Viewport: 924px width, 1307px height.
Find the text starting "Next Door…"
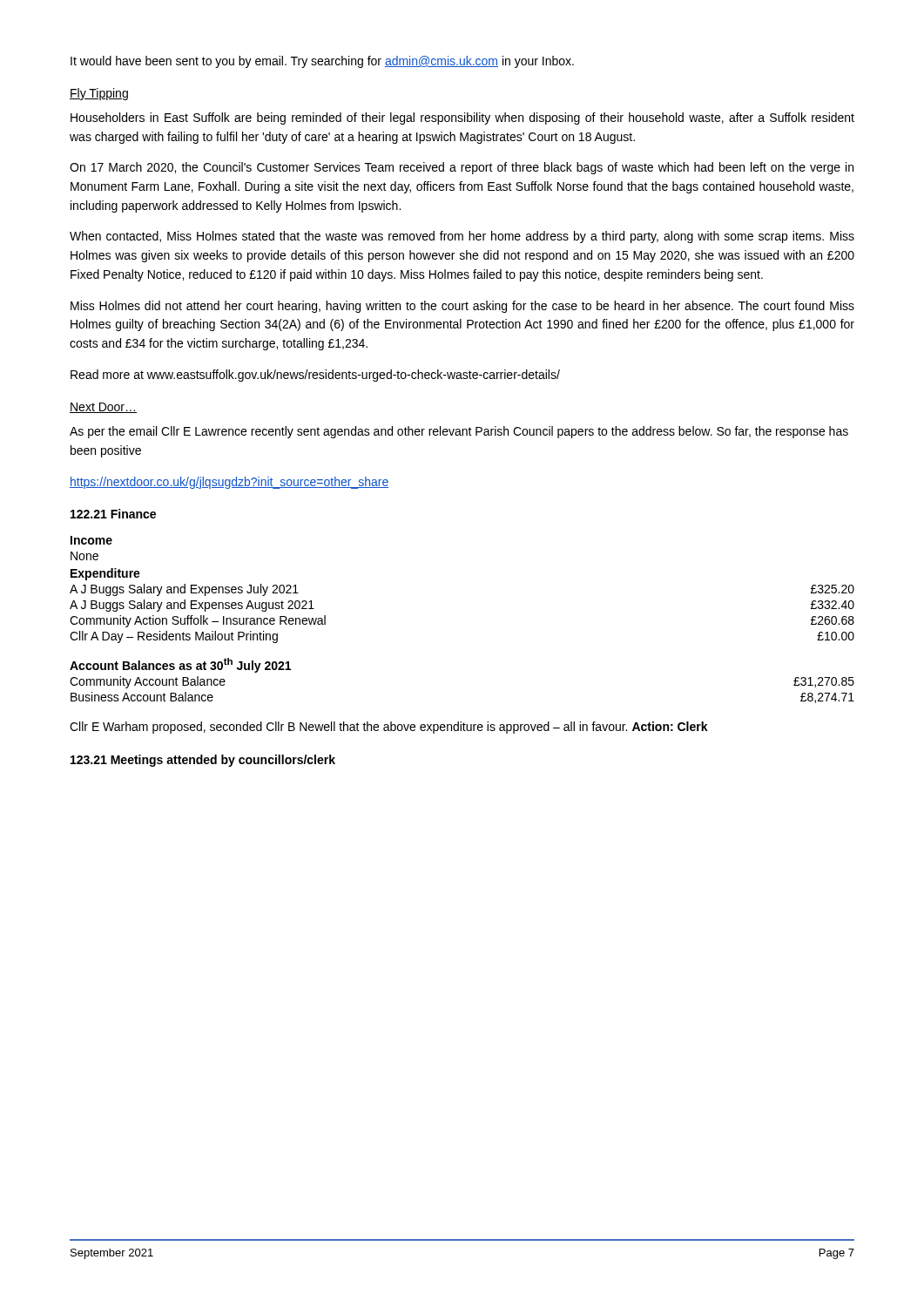pos(103,407)
